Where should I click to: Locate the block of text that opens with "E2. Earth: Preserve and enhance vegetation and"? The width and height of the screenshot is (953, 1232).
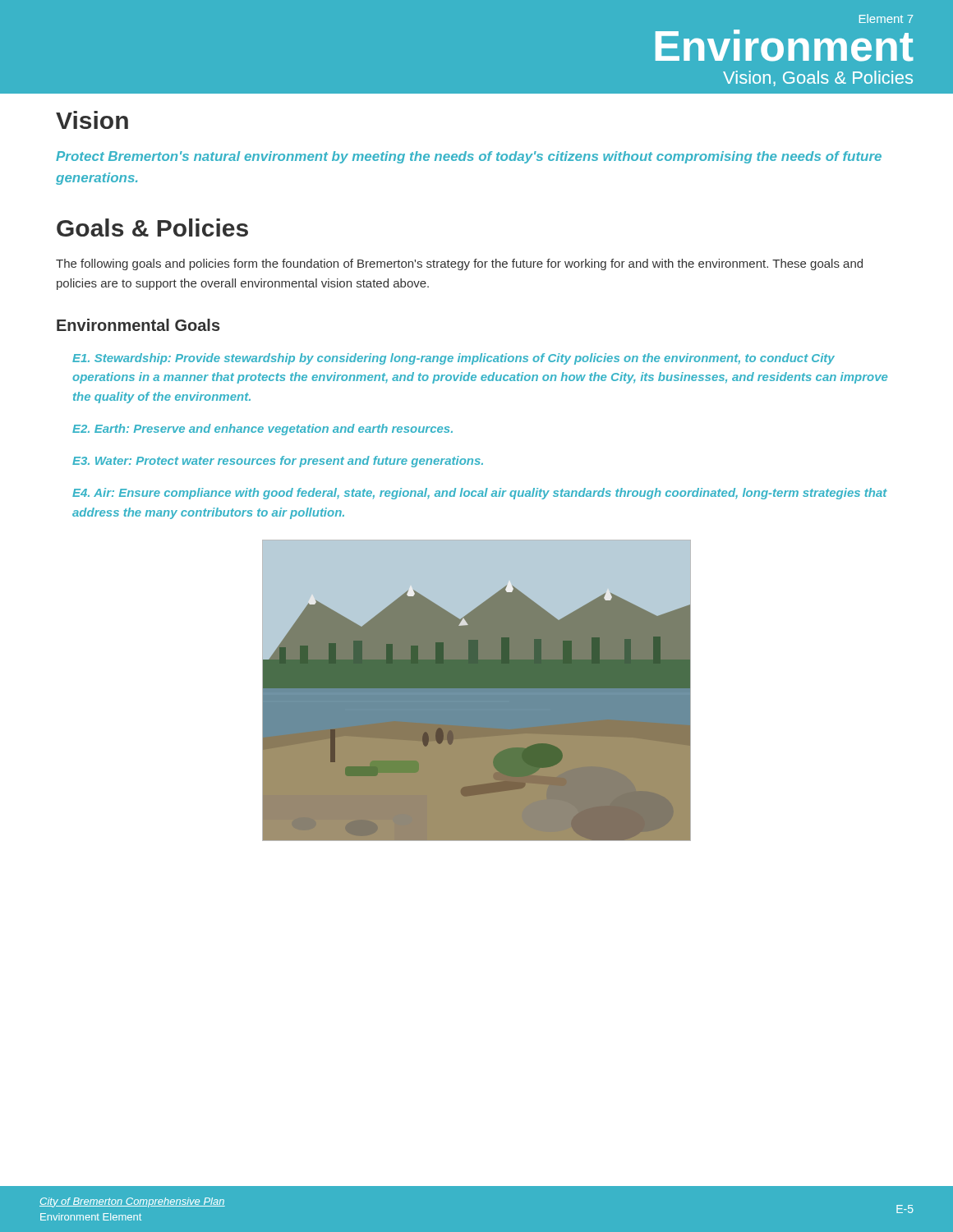(263, 428)
